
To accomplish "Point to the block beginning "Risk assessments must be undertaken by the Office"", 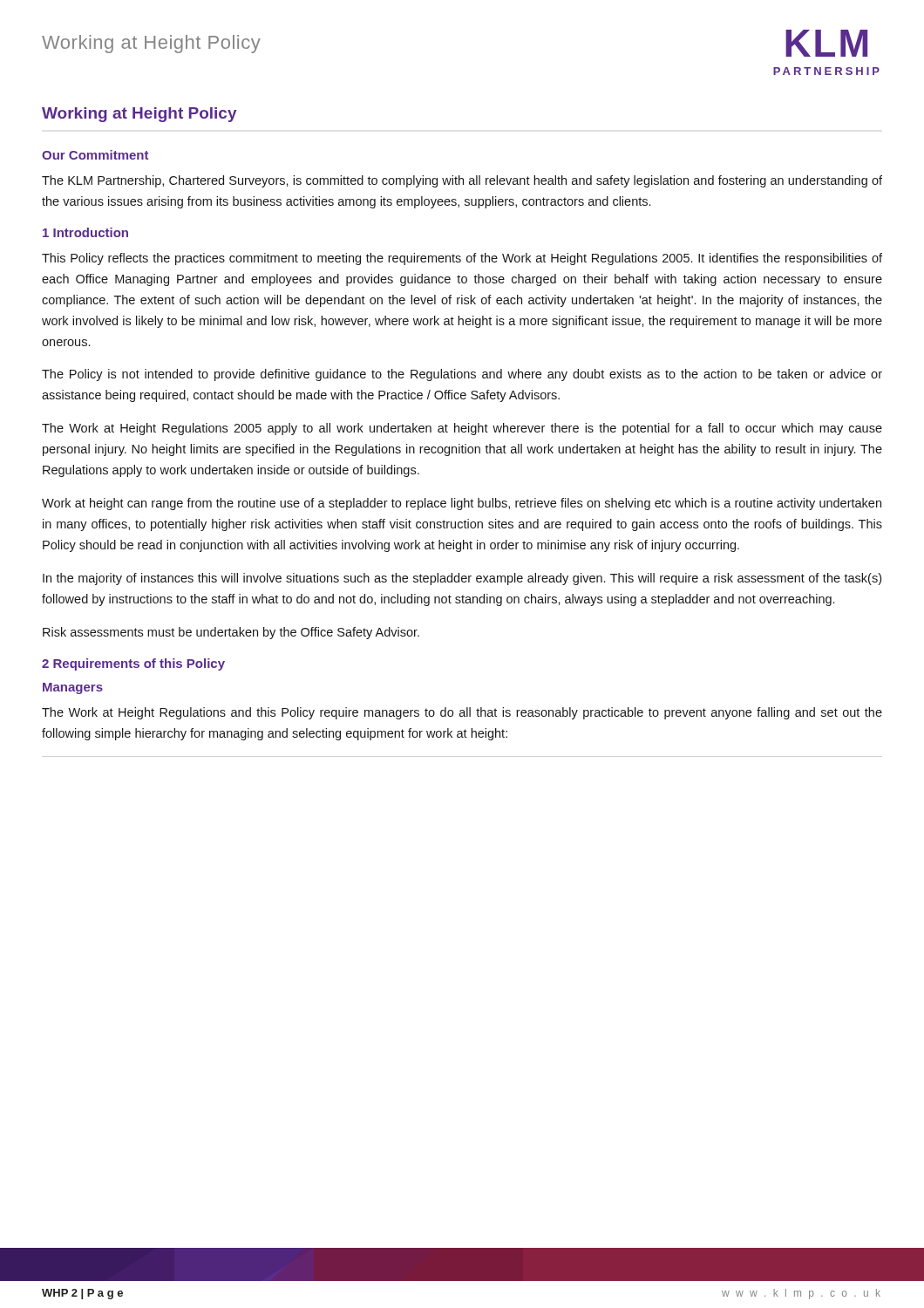I will [x=231, y=632].
